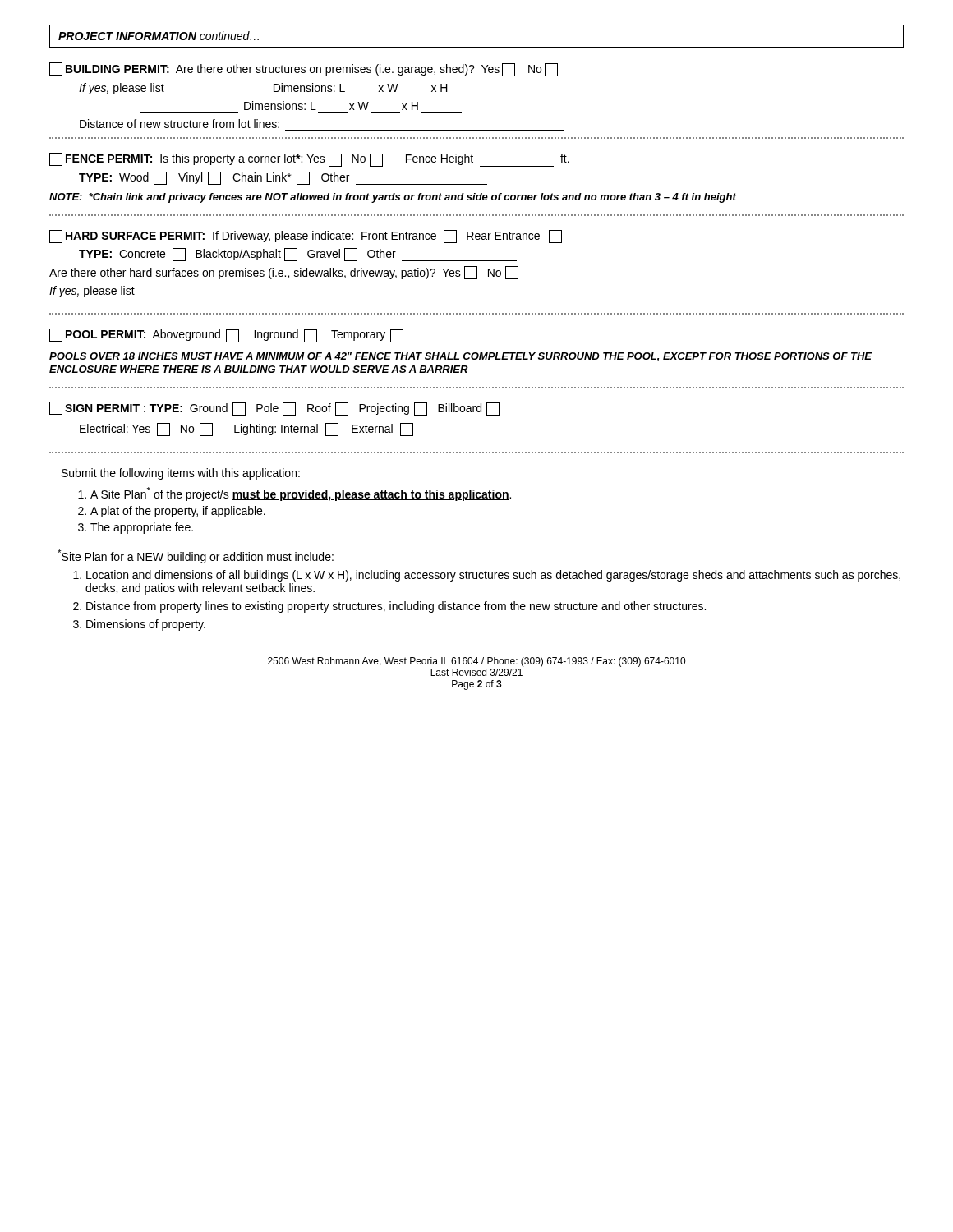Locate the block of text that opens with "Submit the following items with this"
This screenshot has height=1232, width=953.
(x=181, y=473)
